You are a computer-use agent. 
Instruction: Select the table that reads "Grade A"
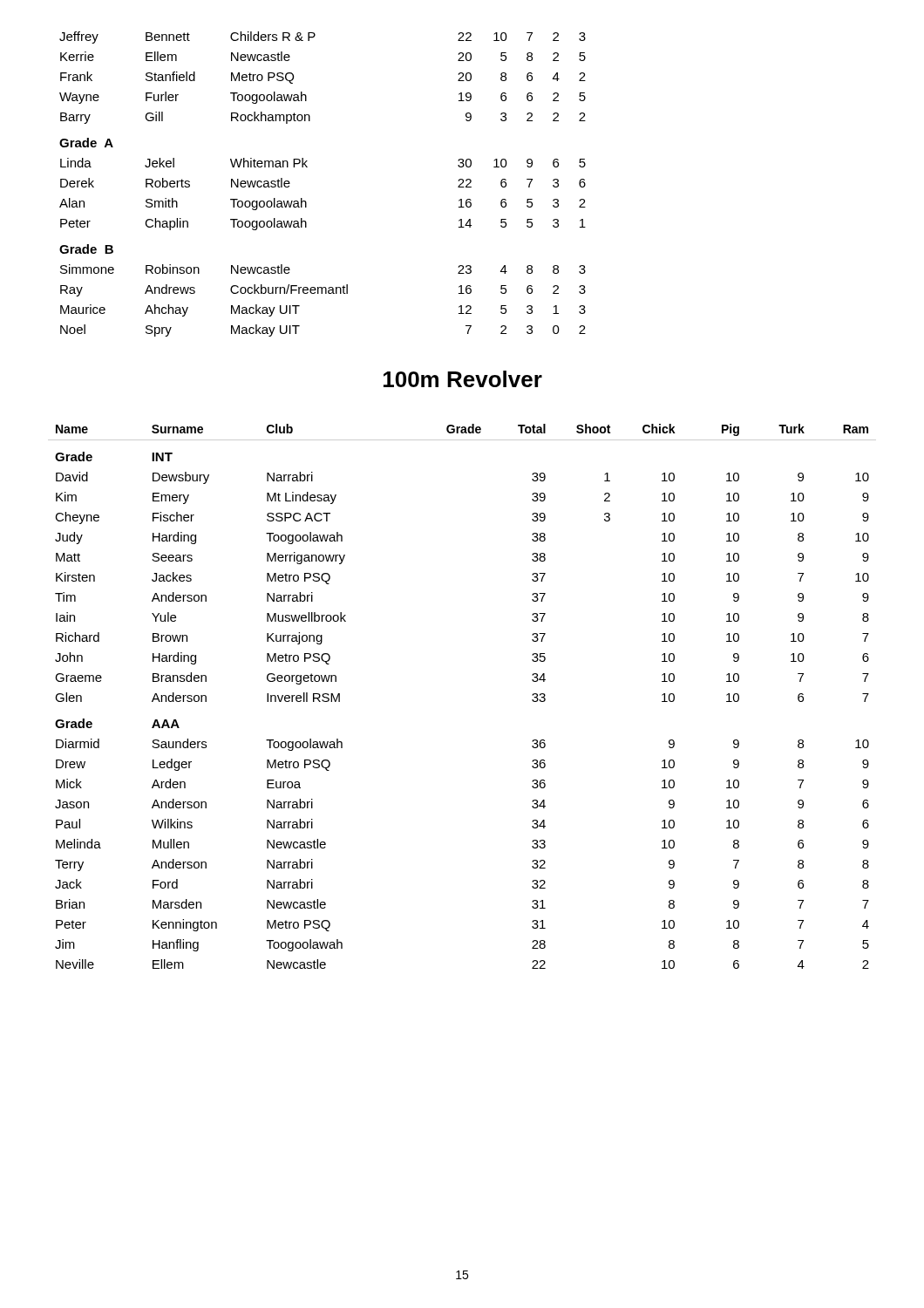[x=323, y=183]
